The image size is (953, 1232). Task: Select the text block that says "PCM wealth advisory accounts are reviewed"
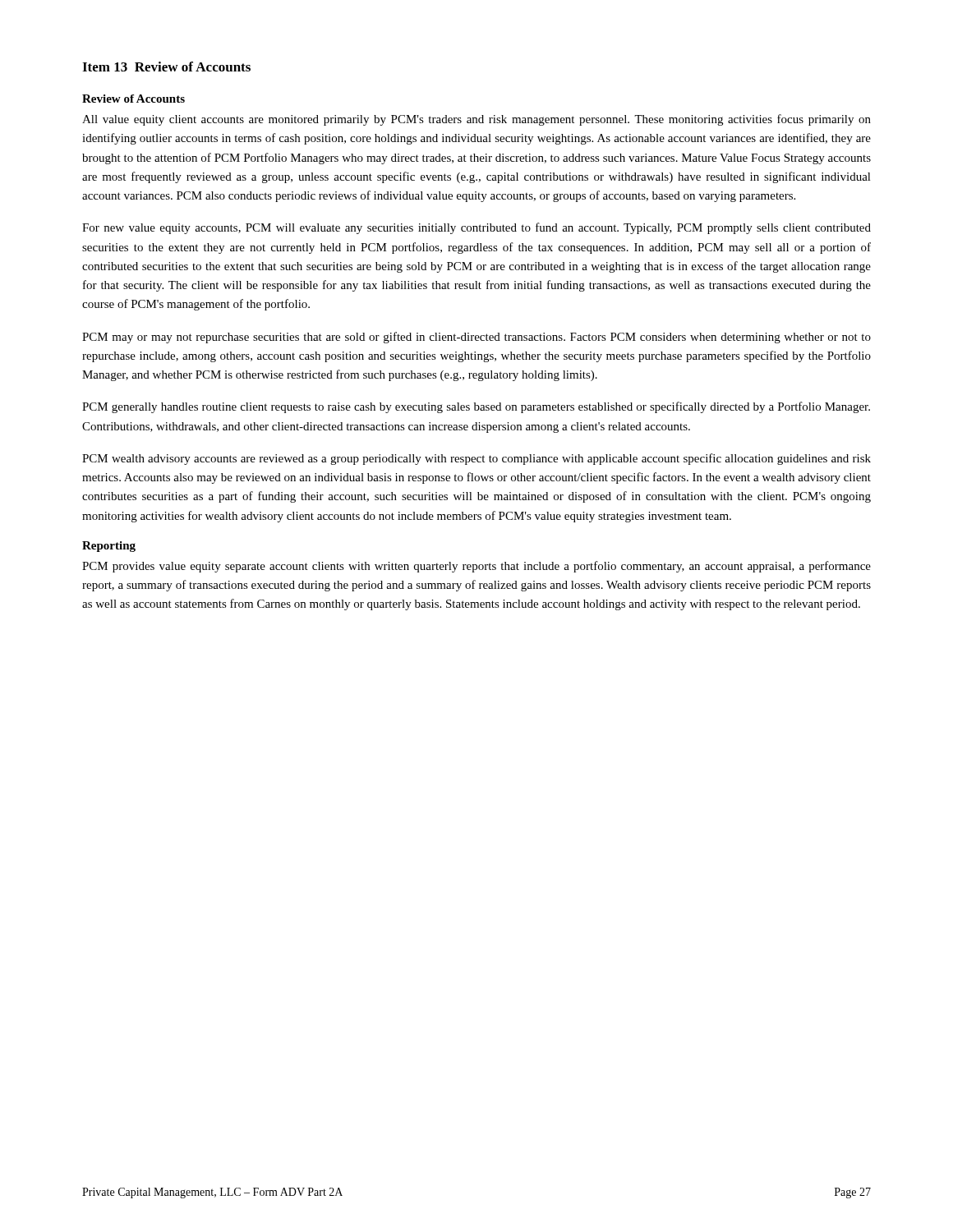476,487
